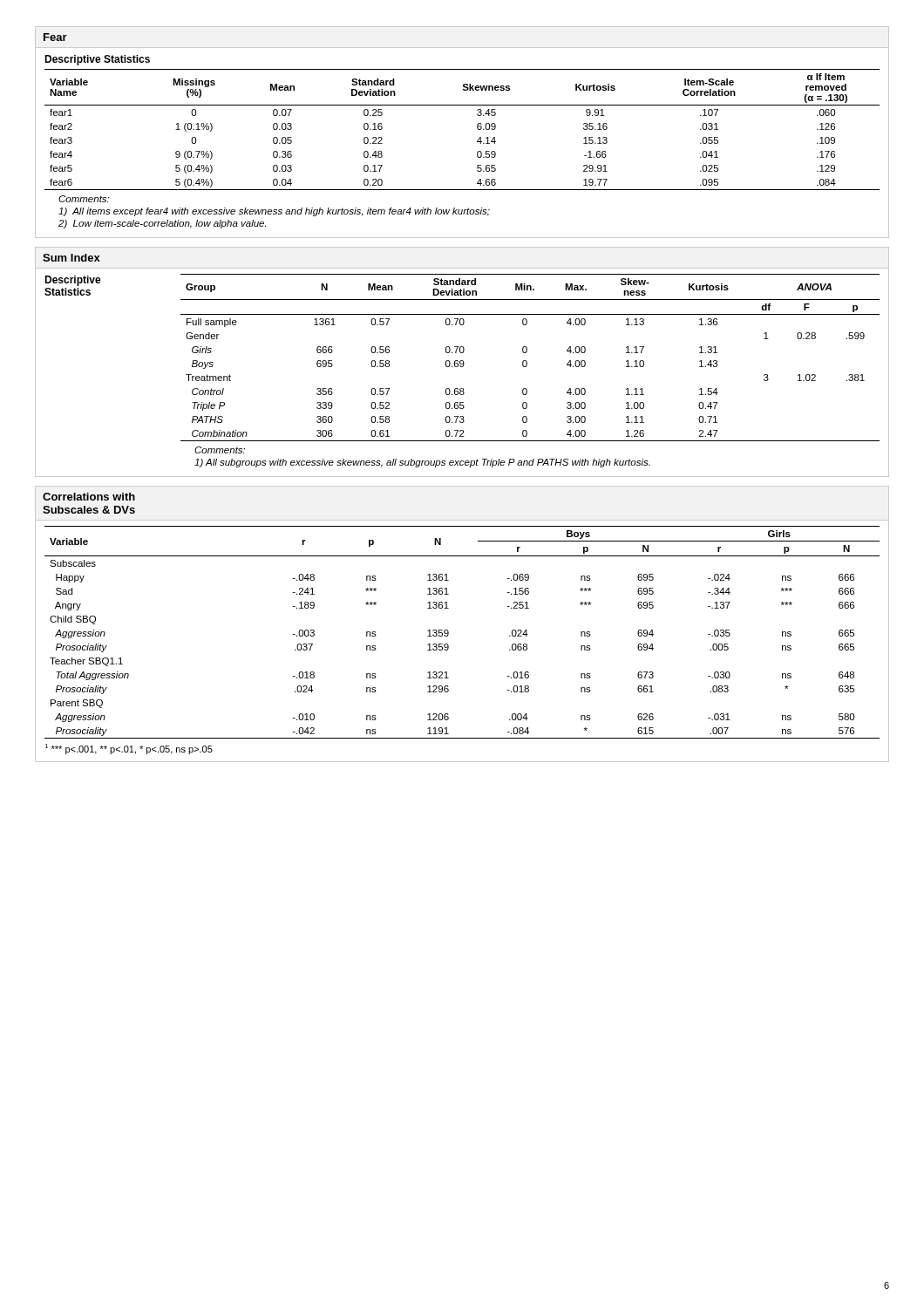Find the block starting "Comments: 1) All subgroups with"
This screenshot has width=924, height=1308.
[x=537, y=456]
